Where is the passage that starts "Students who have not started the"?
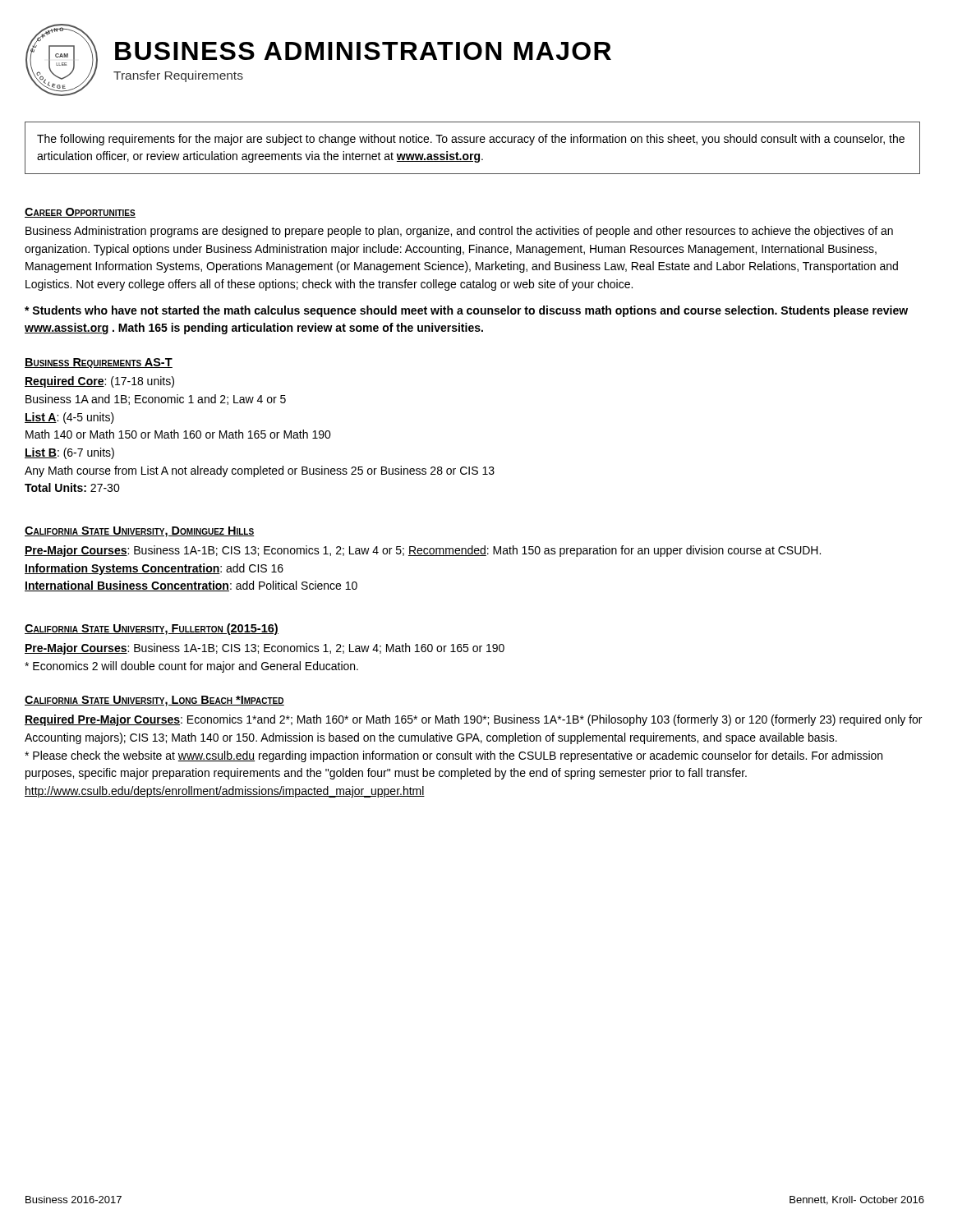 click(x=466, y=319)
